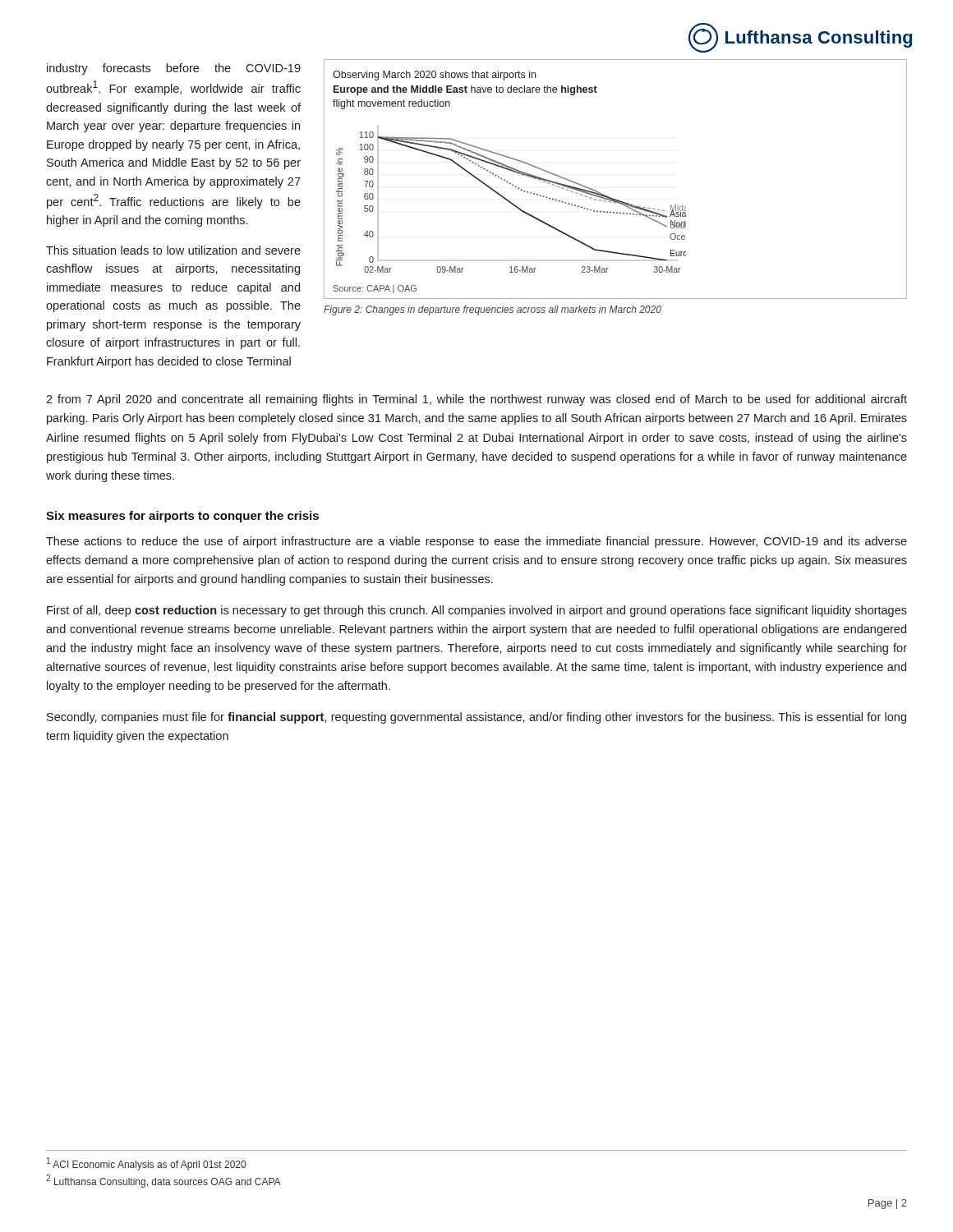Image resolution: width=953 pixels, height=1232 pixels.
Task: Navigate to the element starting "Six measures for airports to conquer"
Action: pyautogui.click(x=183, y=515)
